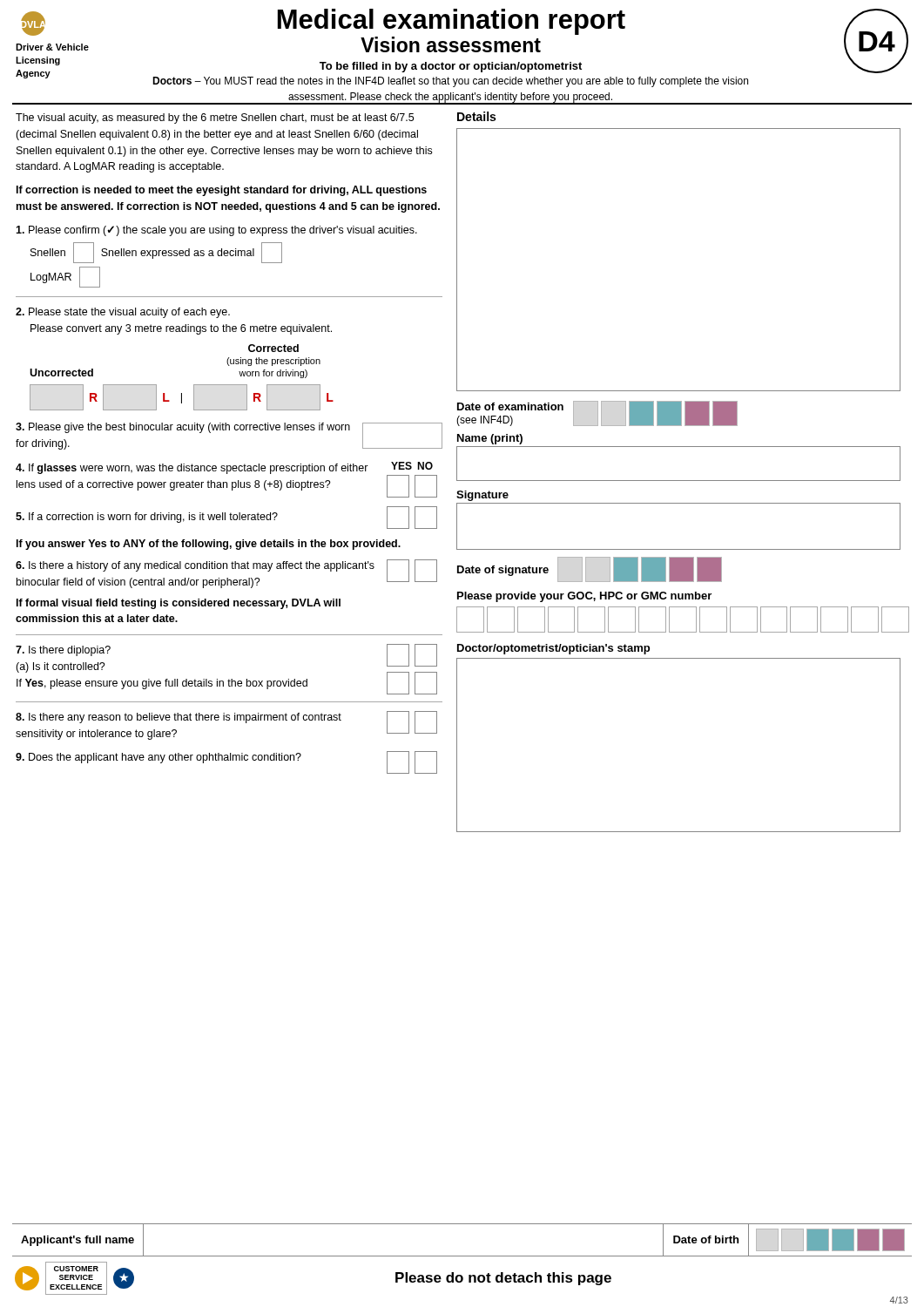This screenshot has height=1307, width=924.
Task: Click the passage that begins "4. If glasses were worn, was the"
Action: point(229,479)
